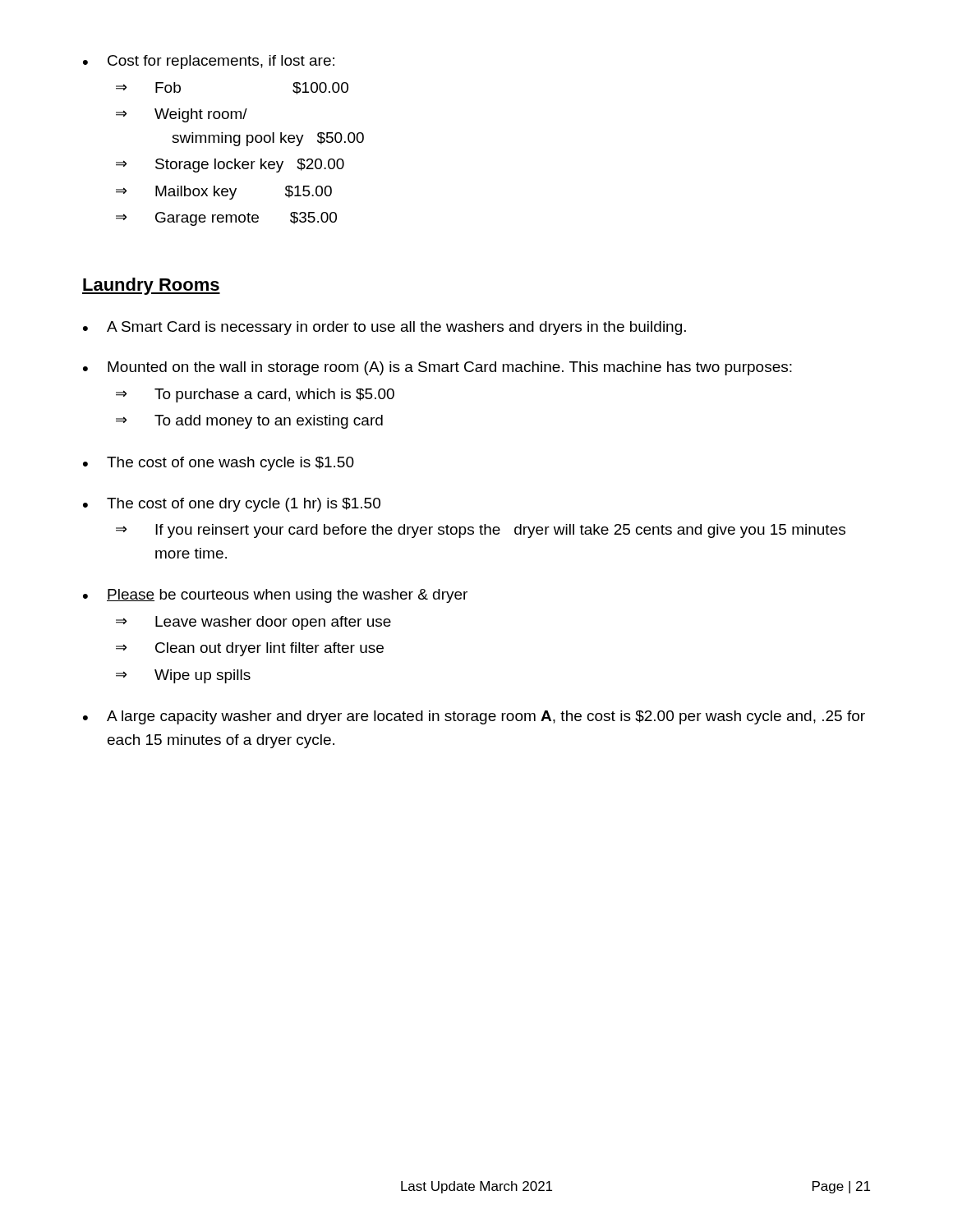953x1232 pixels.
Task: Locate the element starting "• Mounted on"
Action: click(x=437, y=368)
